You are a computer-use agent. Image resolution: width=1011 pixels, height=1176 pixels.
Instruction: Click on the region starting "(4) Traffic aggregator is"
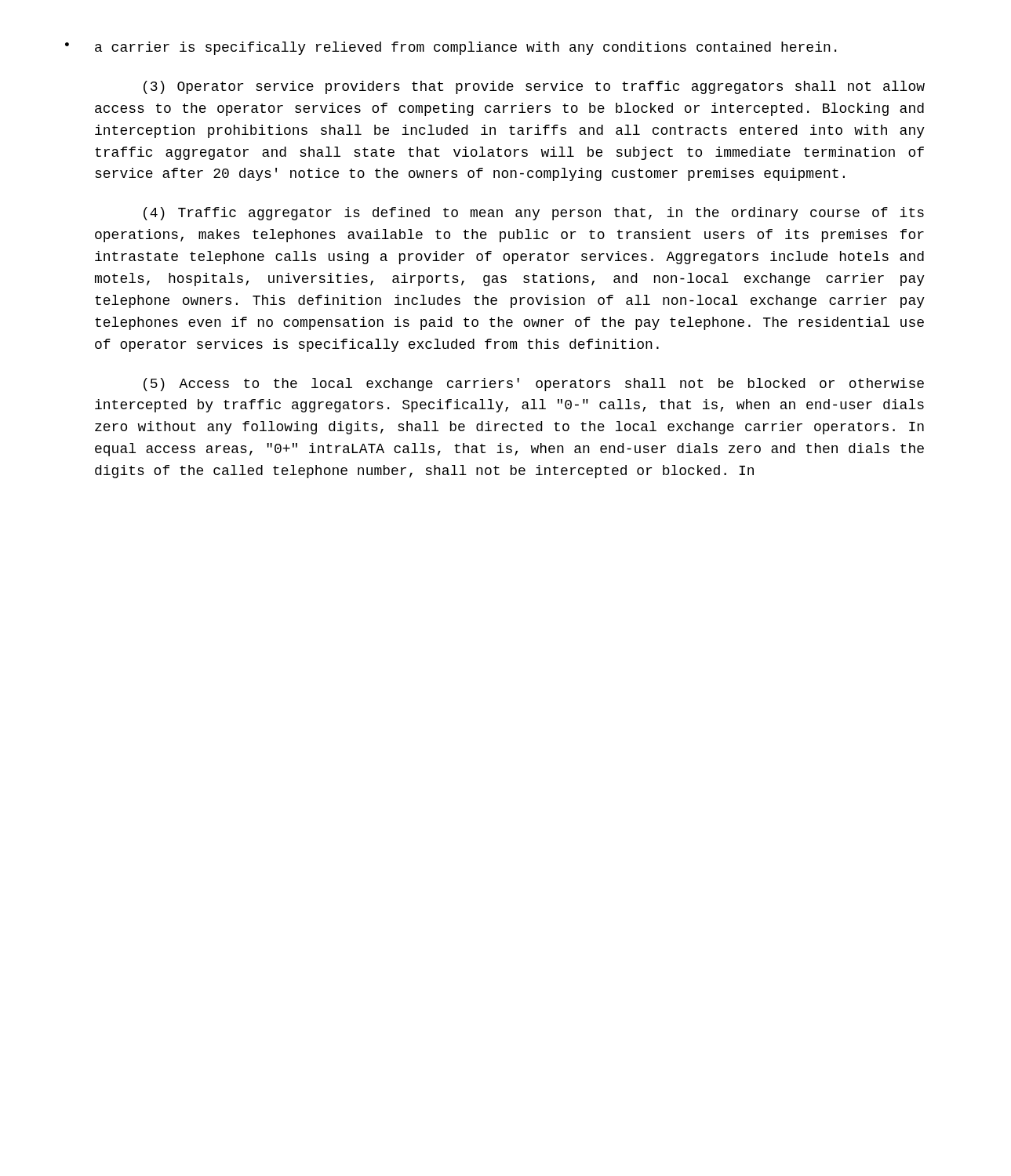click(509, 280)
